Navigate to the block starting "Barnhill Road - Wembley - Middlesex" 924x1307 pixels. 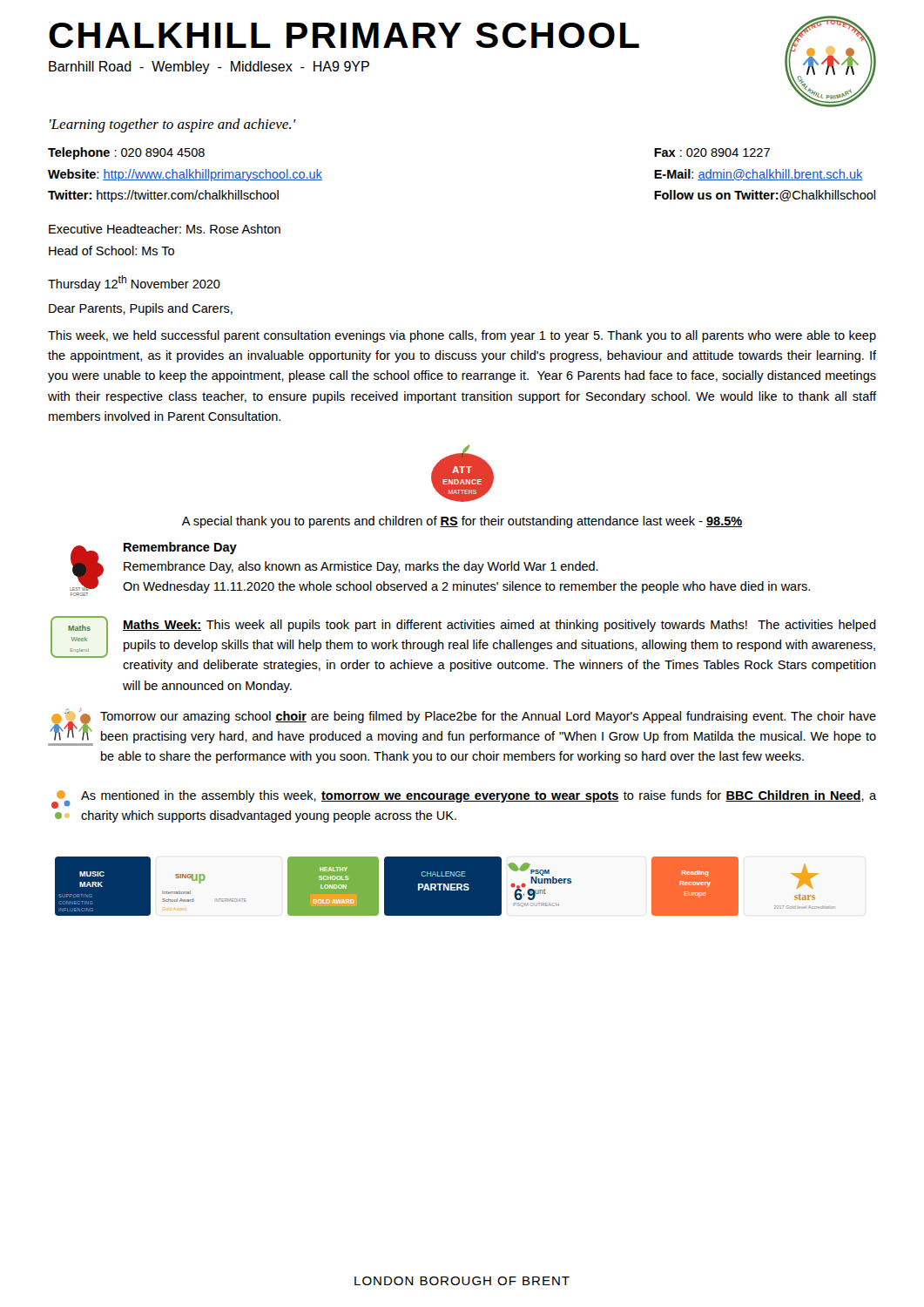[x=209, y=67]
